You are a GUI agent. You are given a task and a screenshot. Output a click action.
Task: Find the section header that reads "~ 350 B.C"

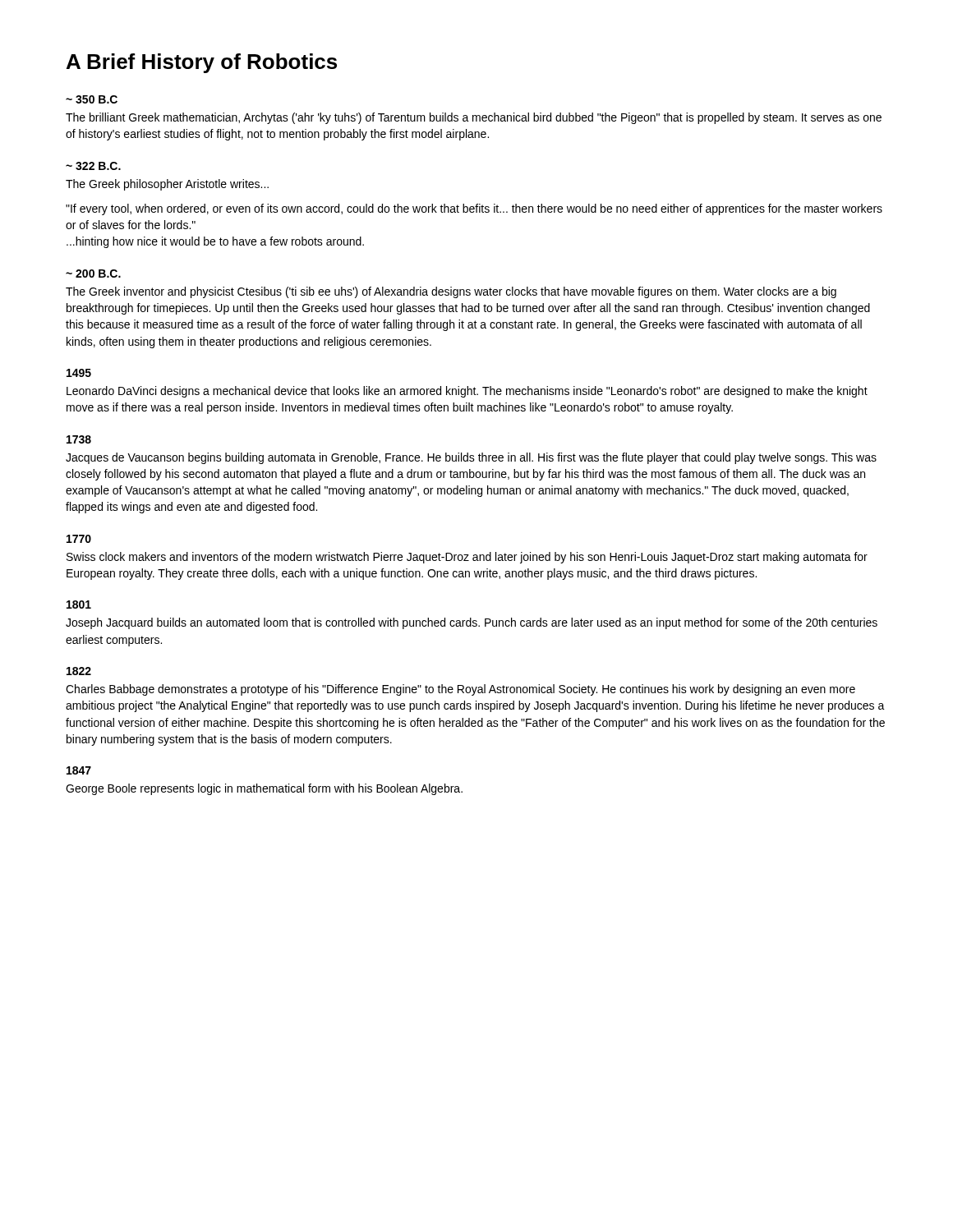tap(92, 99)
